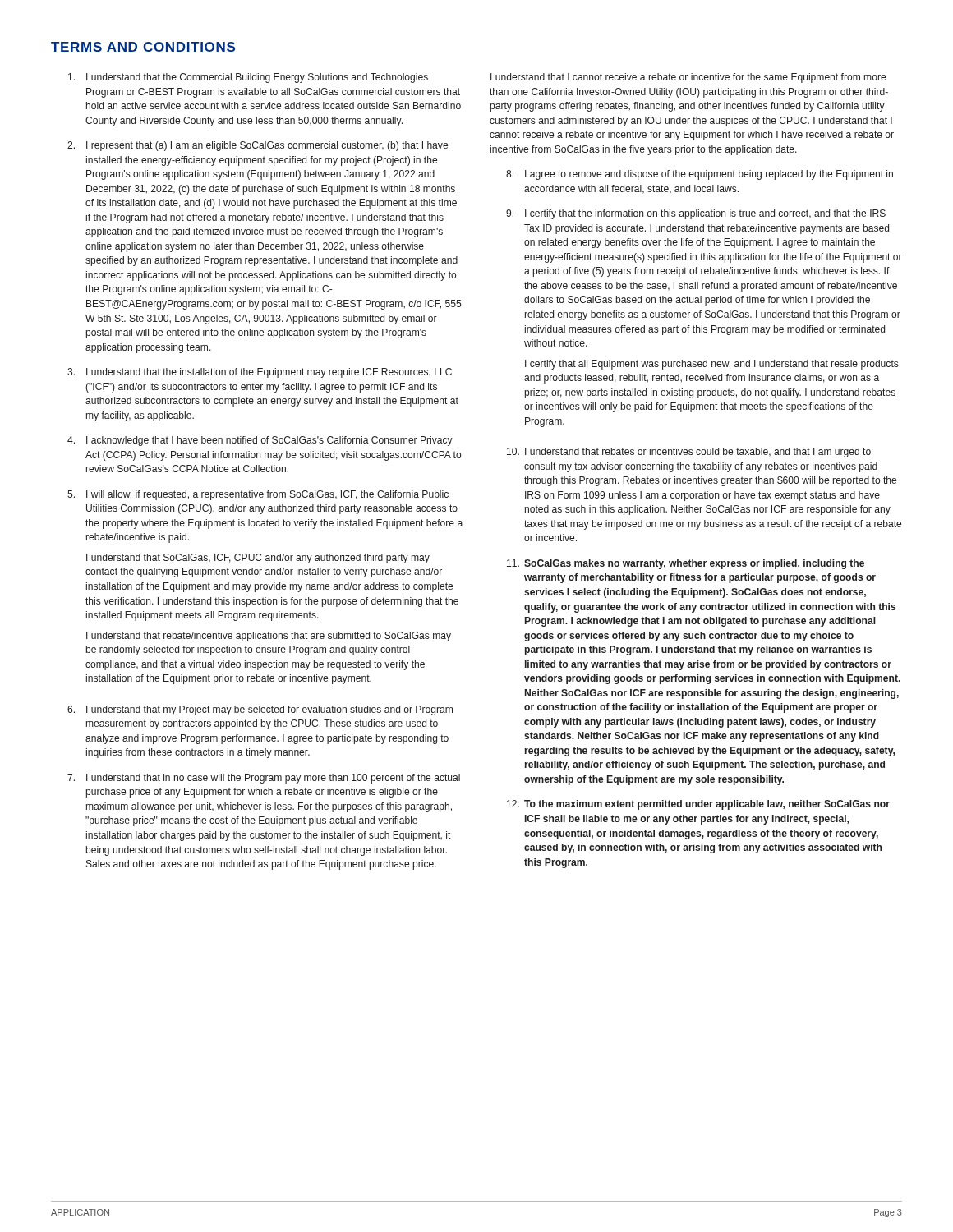Find the list item containing "11. SoCalGas makes no warranty, whether express or"
Image resolution: width=953 pixels, height=1232 pixels.
(x=704, y=672)
